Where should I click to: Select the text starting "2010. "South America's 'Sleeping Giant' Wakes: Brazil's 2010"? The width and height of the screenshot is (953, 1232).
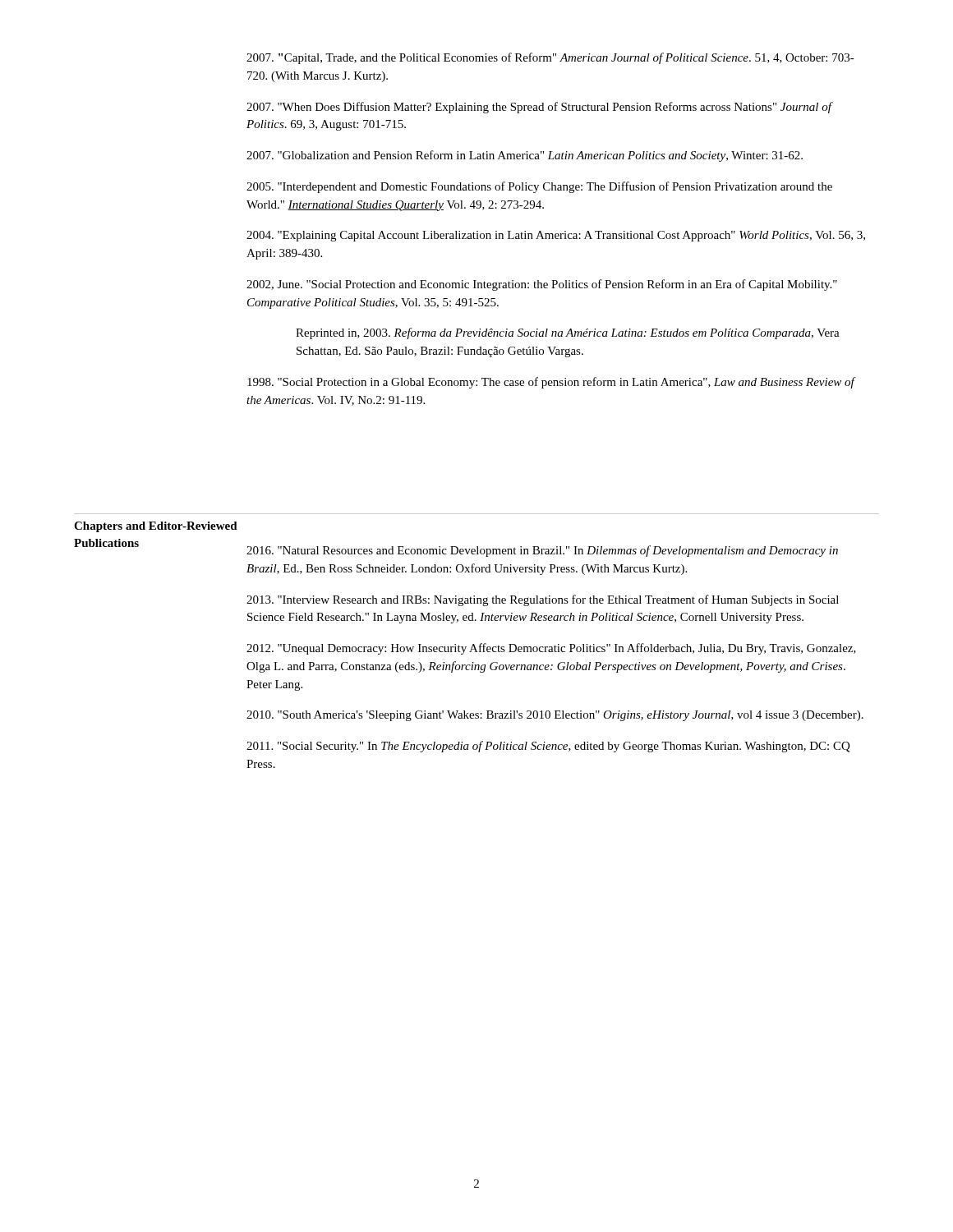pos(555,715)
